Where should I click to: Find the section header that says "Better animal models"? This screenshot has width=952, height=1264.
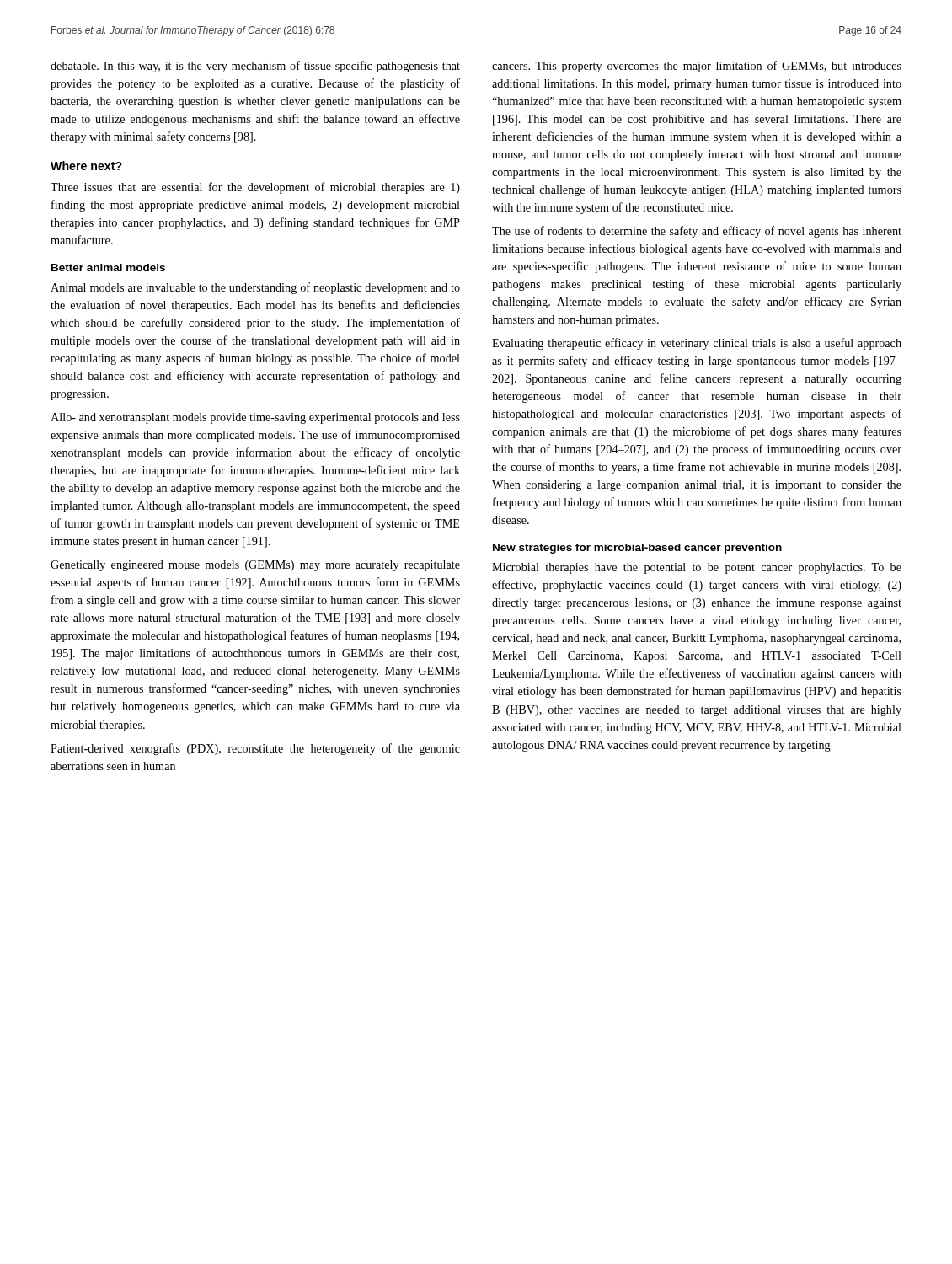click(x=108, y=268)
